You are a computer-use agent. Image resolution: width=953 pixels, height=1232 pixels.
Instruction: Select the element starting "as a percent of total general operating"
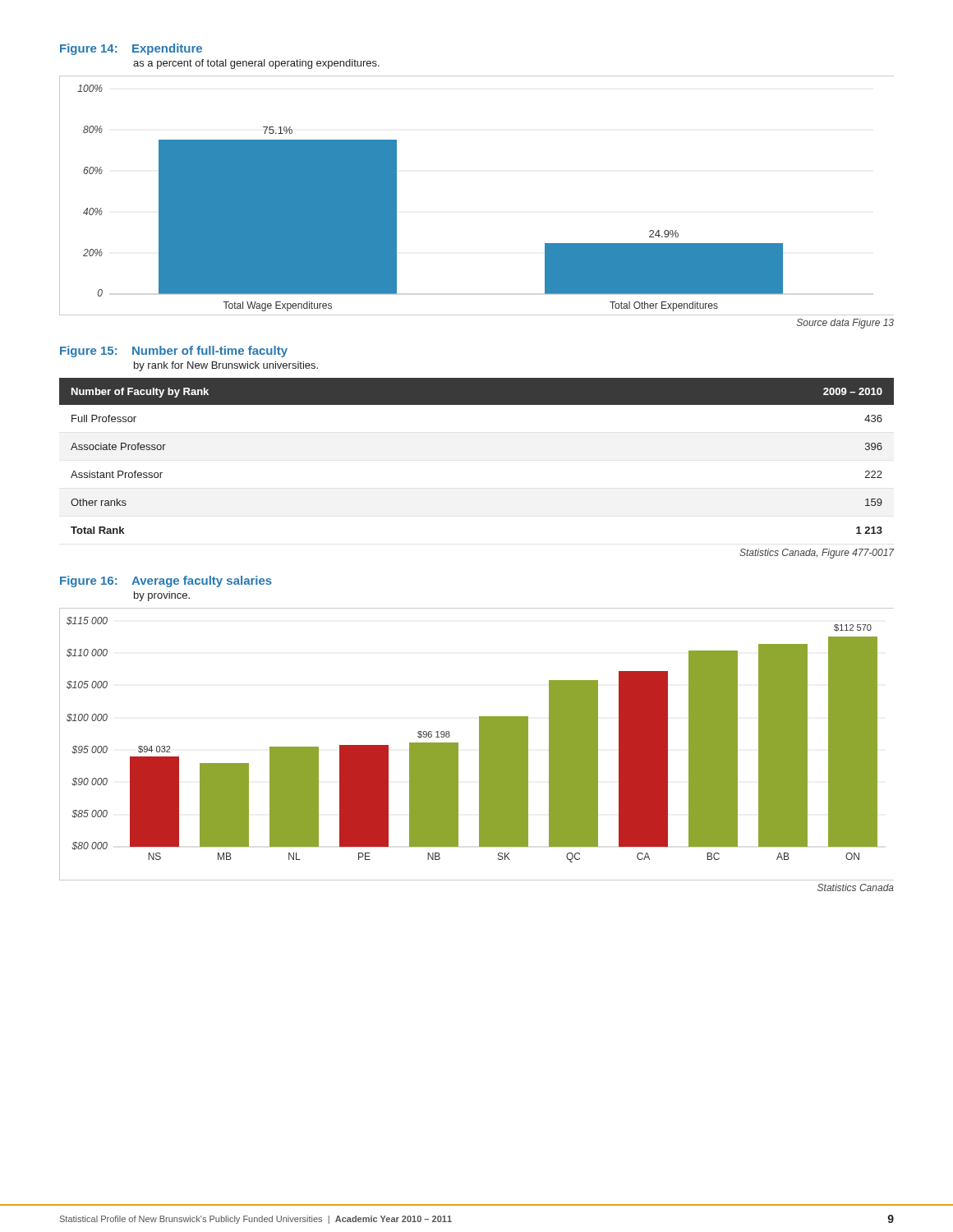(x=257, y=63)
